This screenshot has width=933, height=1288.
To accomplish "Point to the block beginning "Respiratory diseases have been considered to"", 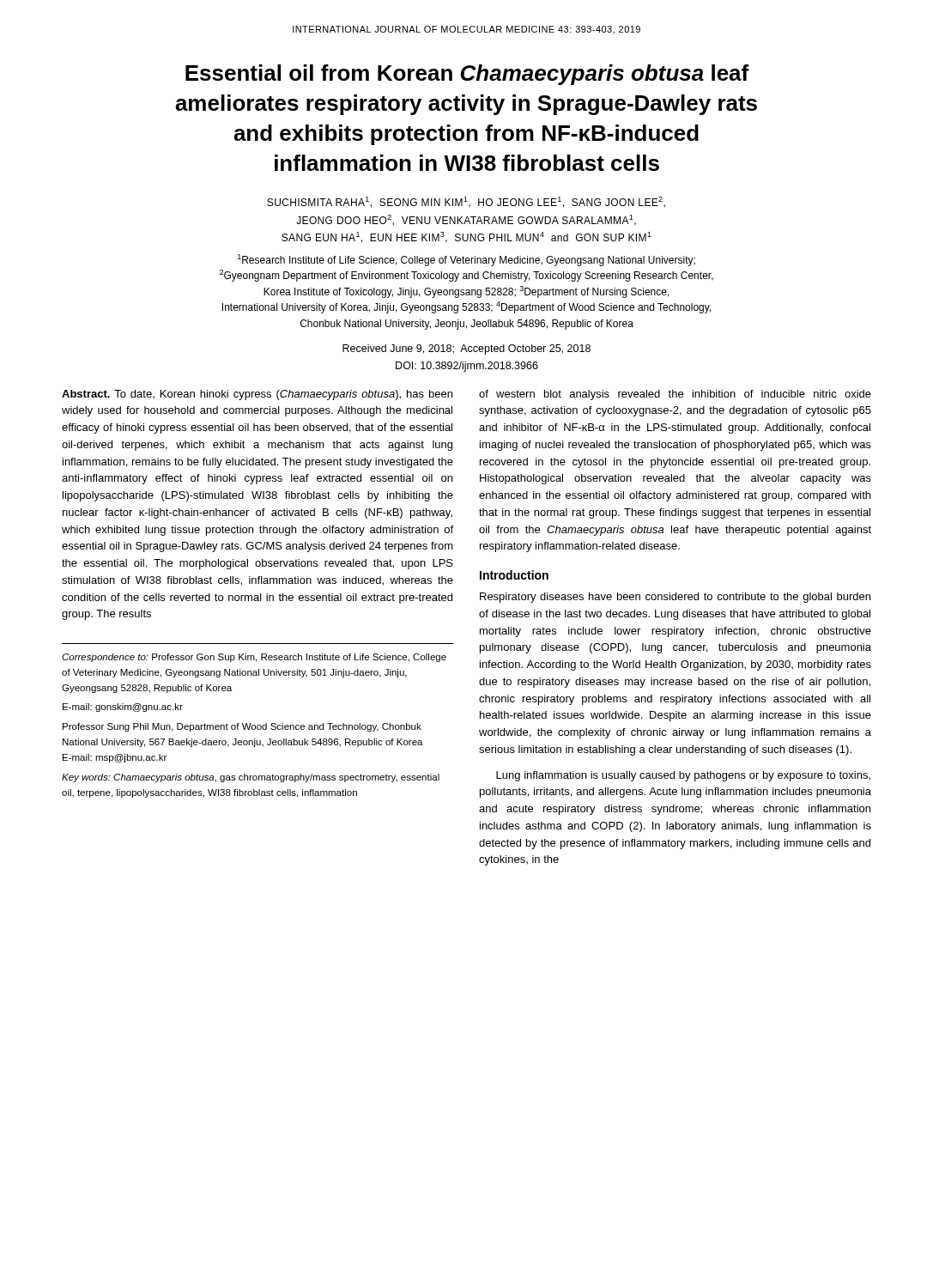I will point(675,728).
